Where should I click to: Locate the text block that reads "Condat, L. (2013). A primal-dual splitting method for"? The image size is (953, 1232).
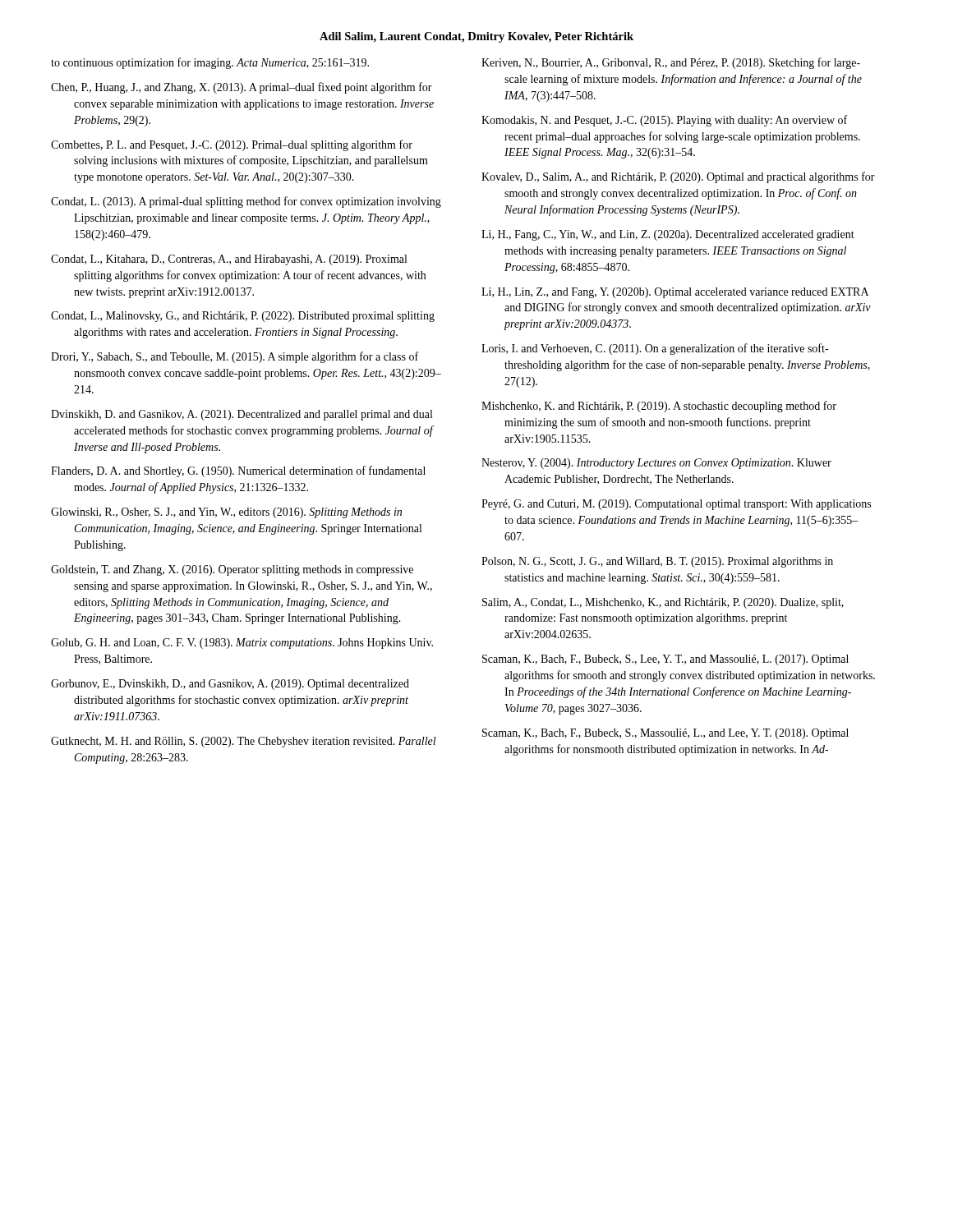click(246, 218)
